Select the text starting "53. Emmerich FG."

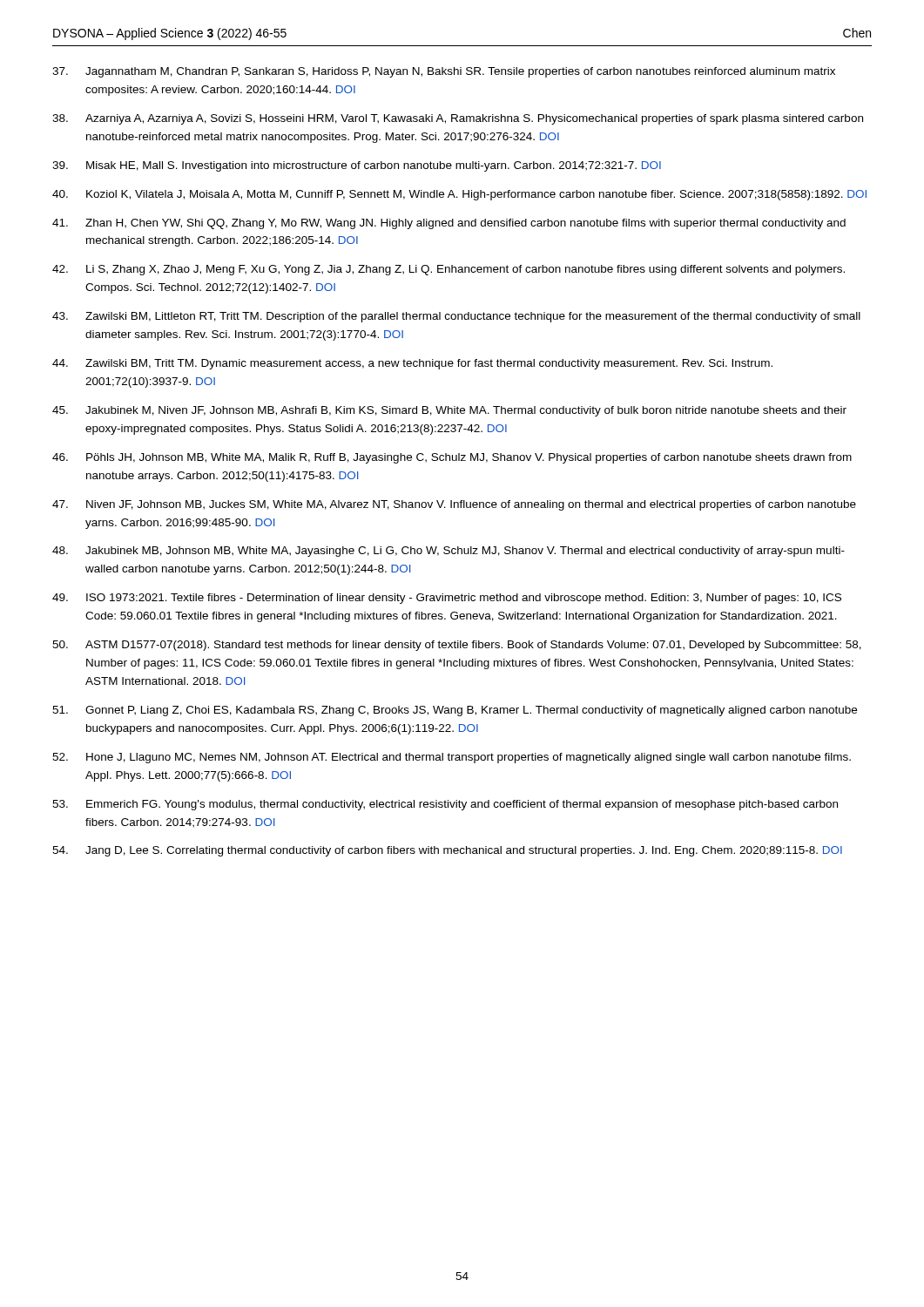tap(462, 813)
